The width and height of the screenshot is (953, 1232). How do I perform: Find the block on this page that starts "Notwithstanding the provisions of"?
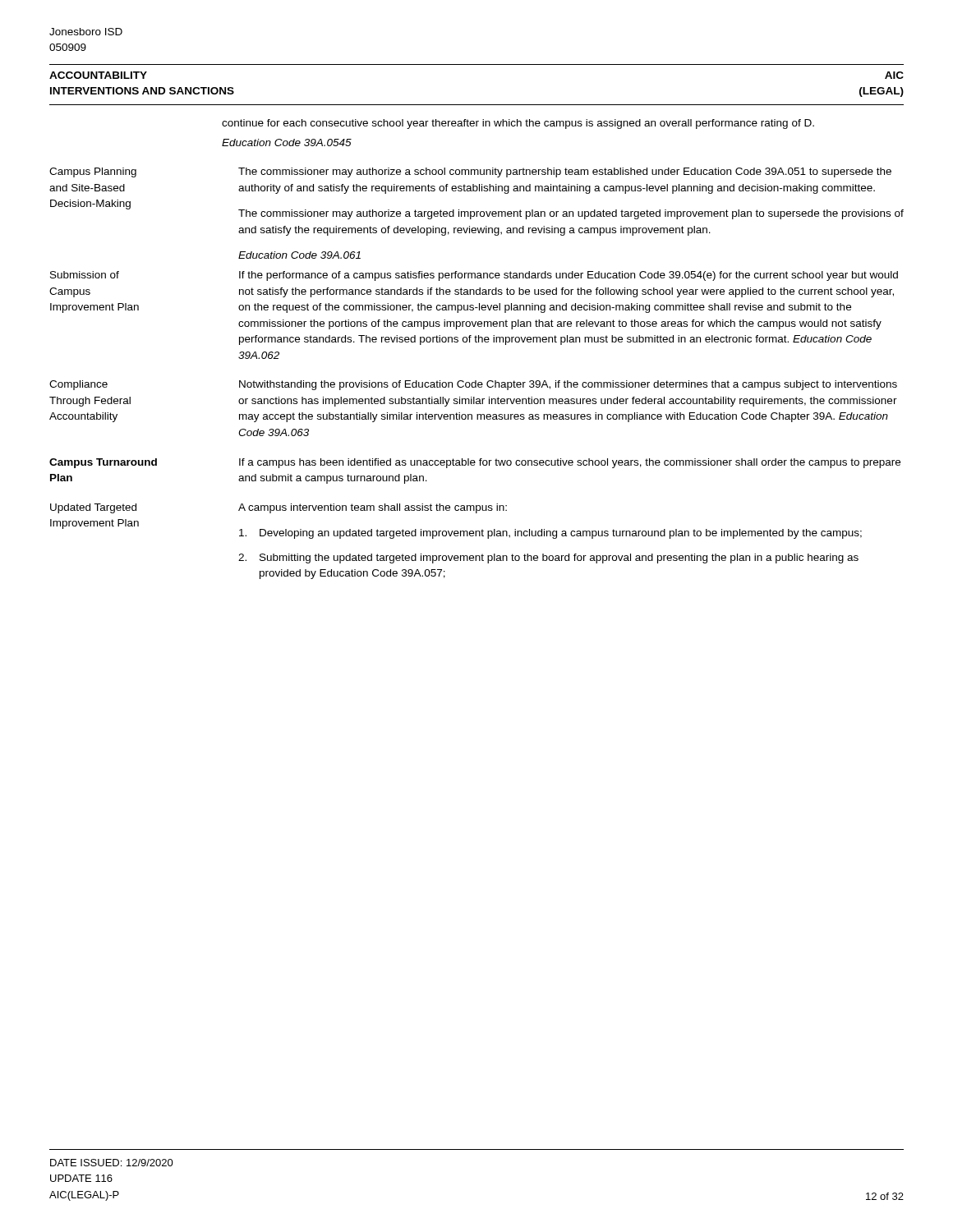(568, 408)
